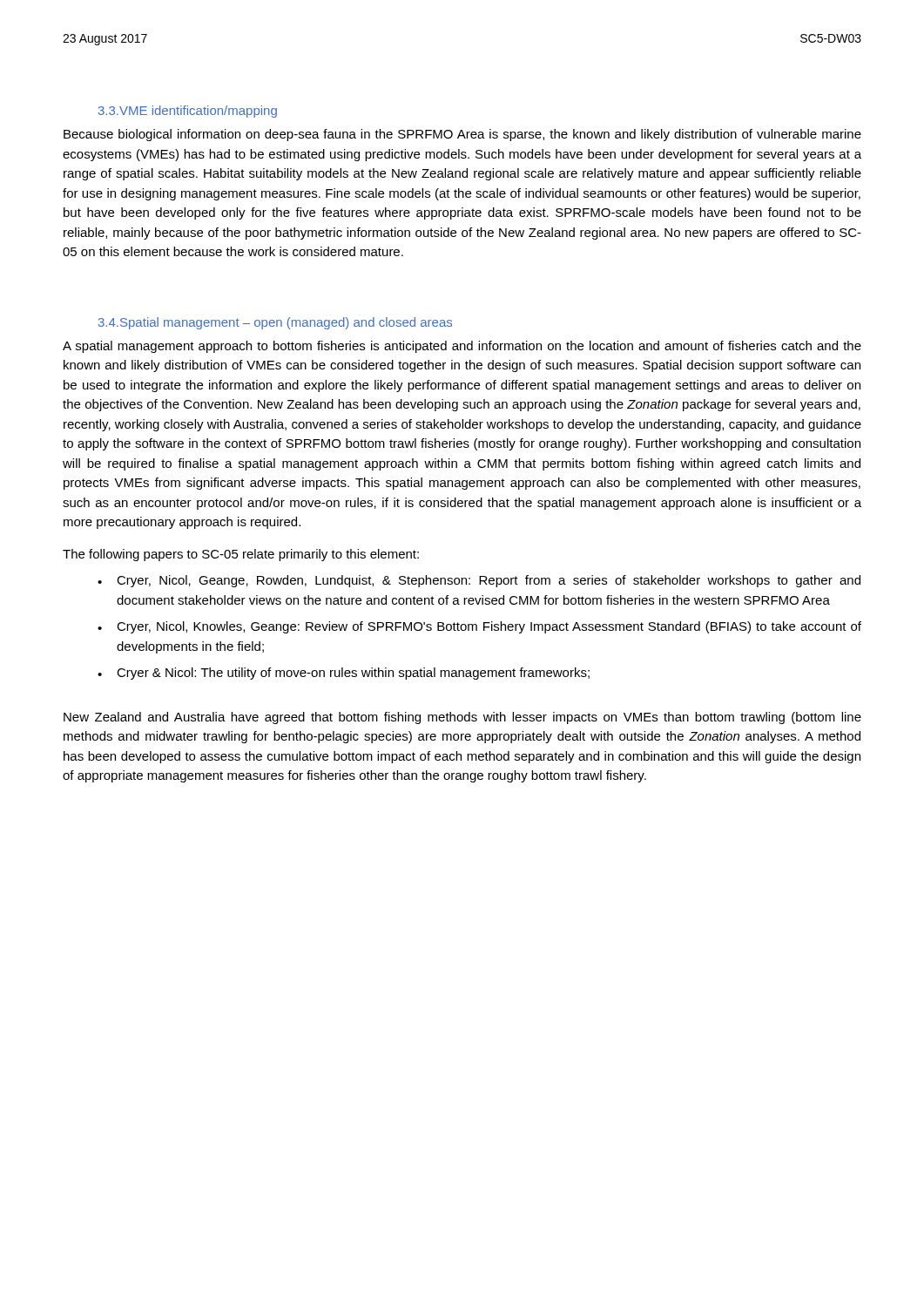This screenshot has height=1307, width=924.
Task: Click on the text block that says "New Zealand and Australia have agreed"
Action: pyautogui.click(x=462, y=746)
